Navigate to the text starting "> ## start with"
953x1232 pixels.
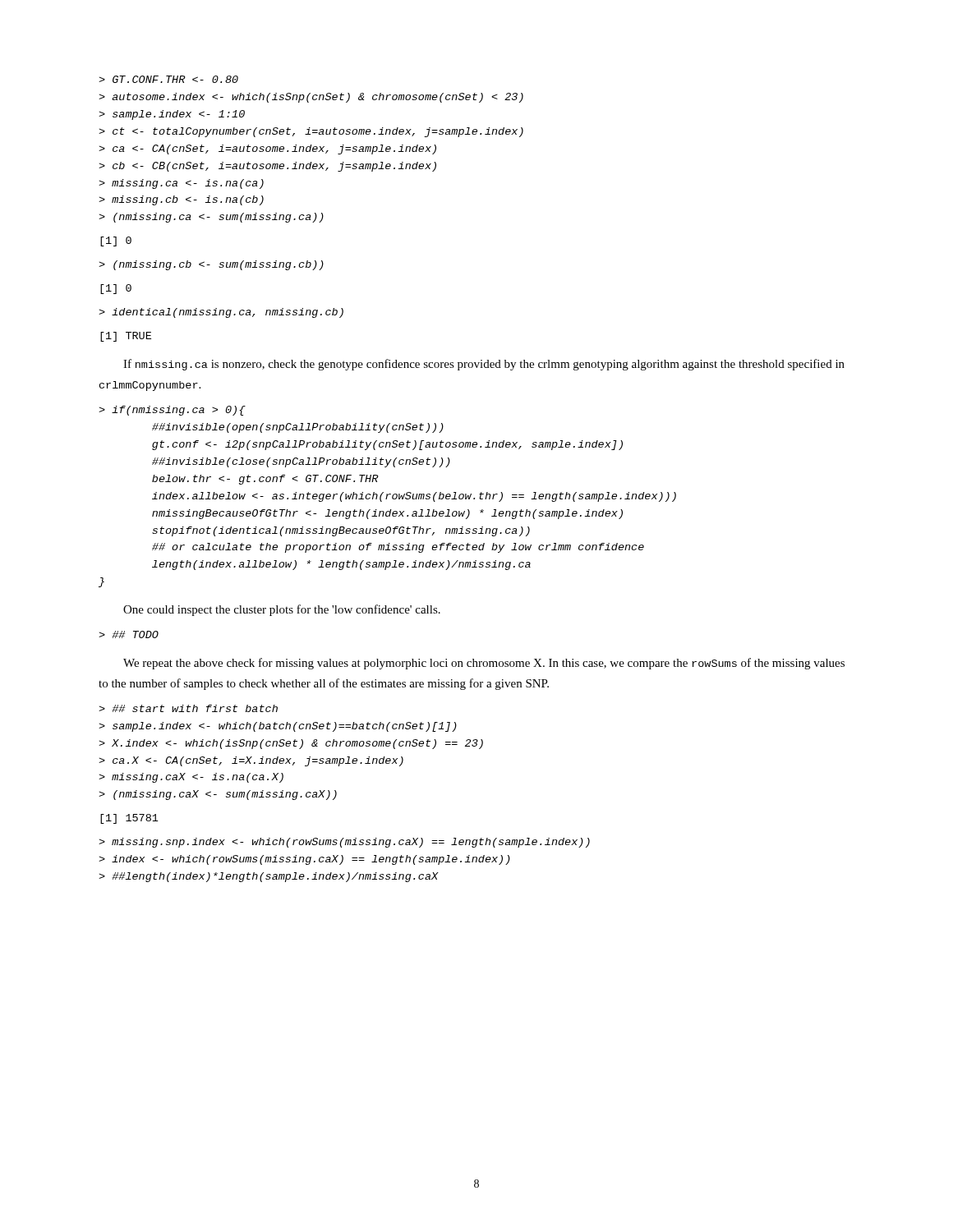click(x=476, y=753)
